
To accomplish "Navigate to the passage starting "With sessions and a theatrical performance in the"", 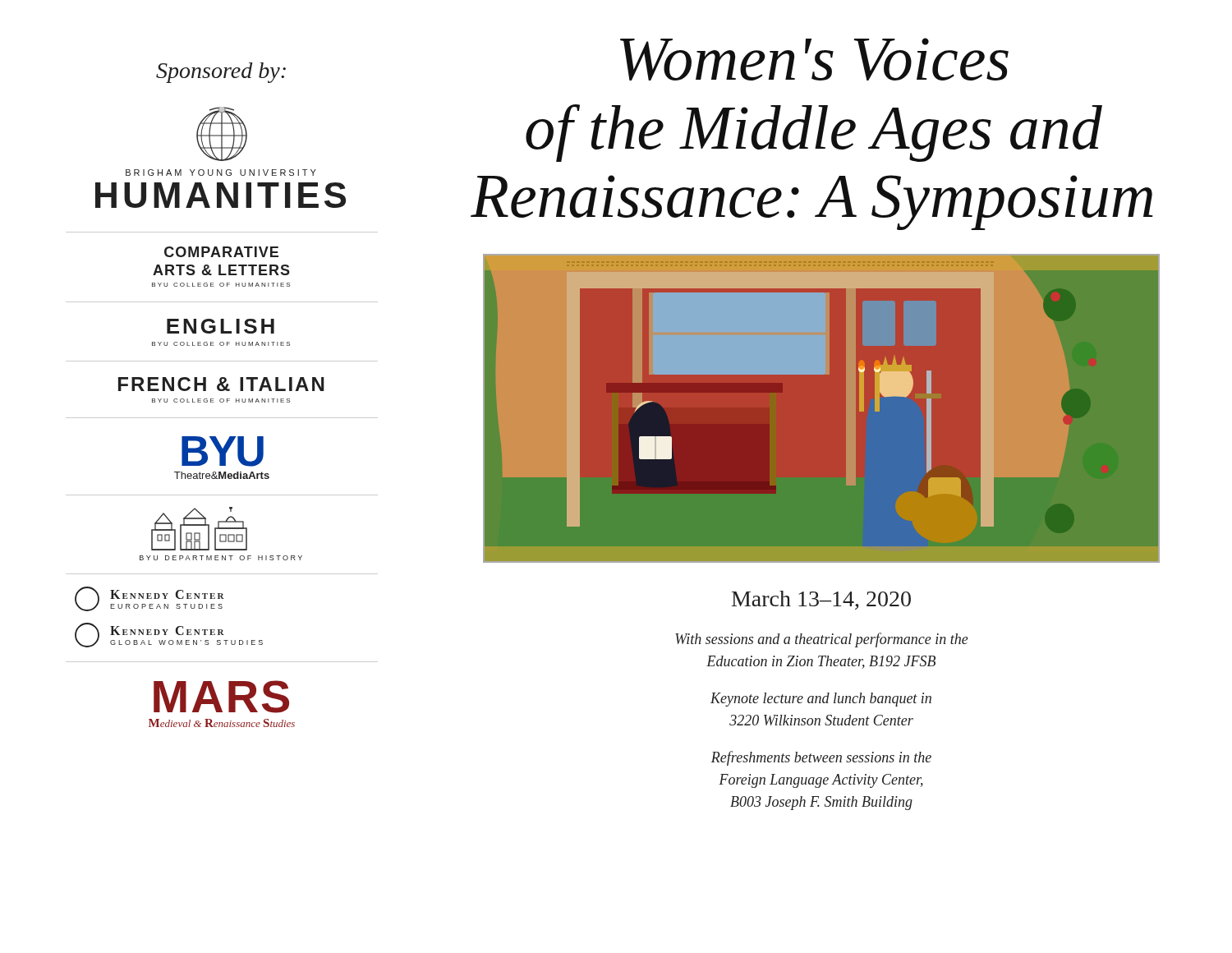I will click(x=821, y=650).
